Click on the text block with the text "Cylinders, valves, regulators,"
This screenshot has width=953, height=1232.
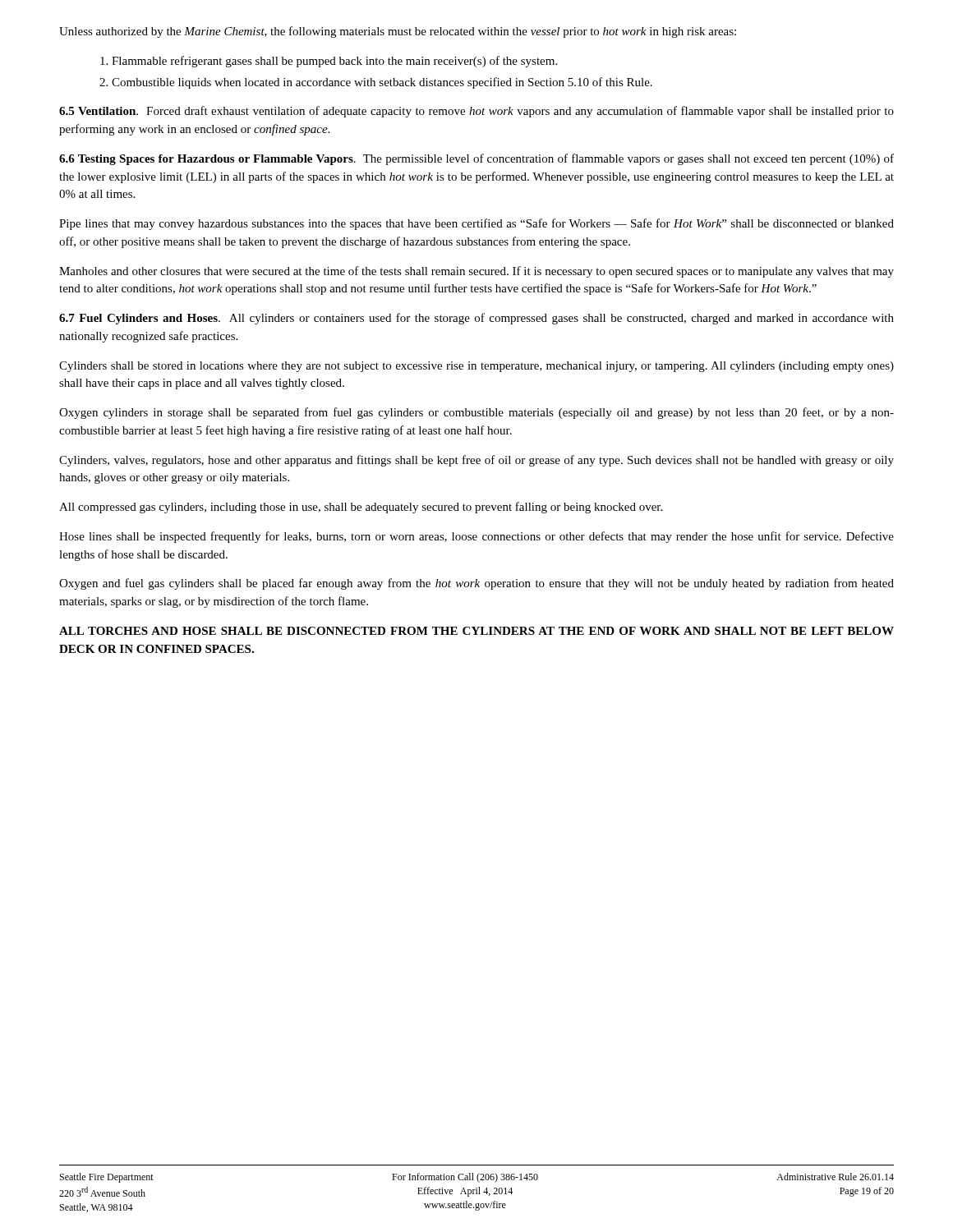tap(476, 468)
